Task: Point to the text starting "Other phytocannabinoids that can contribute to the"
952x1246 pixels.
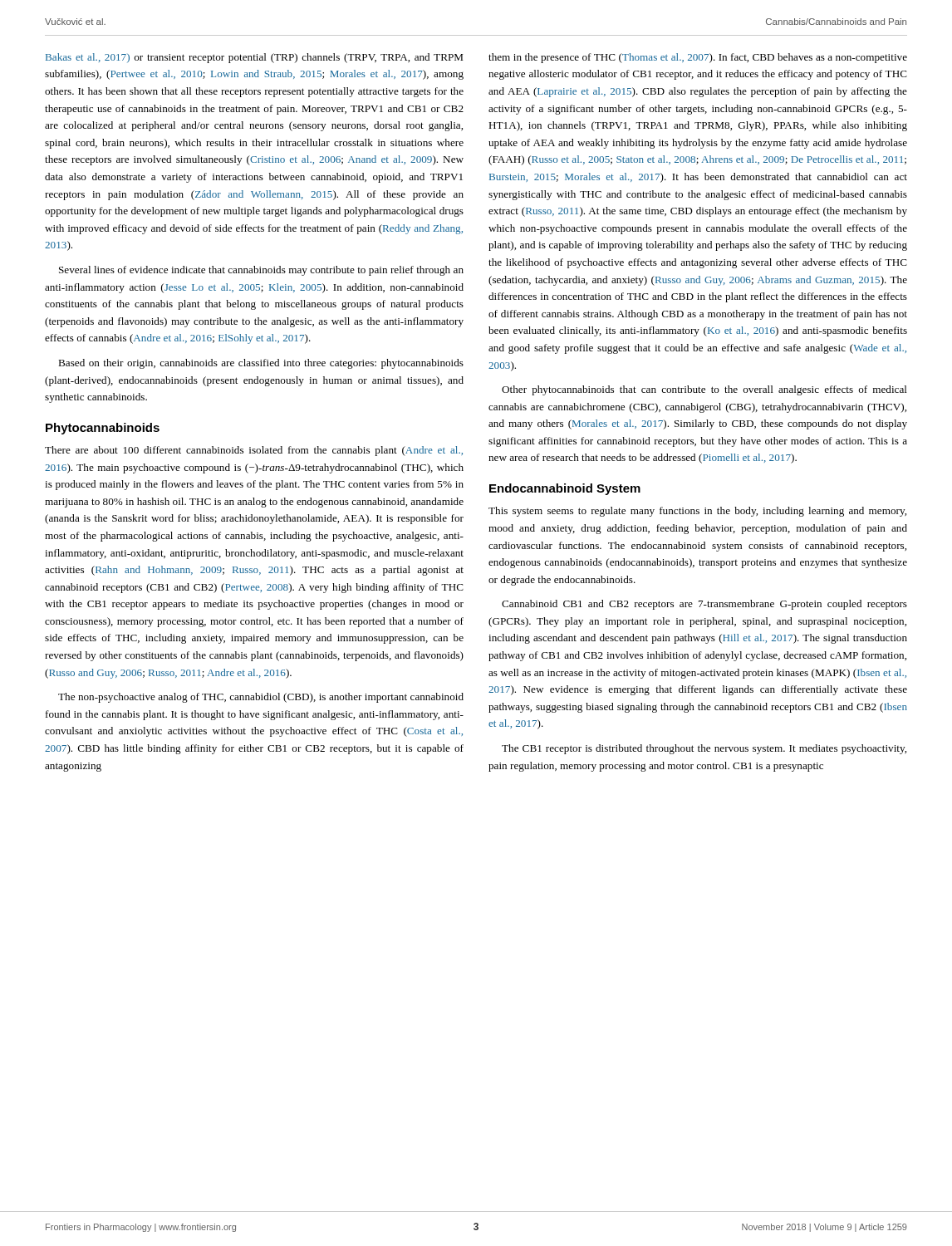Action: pyautogui.click(x=698, y=424)
